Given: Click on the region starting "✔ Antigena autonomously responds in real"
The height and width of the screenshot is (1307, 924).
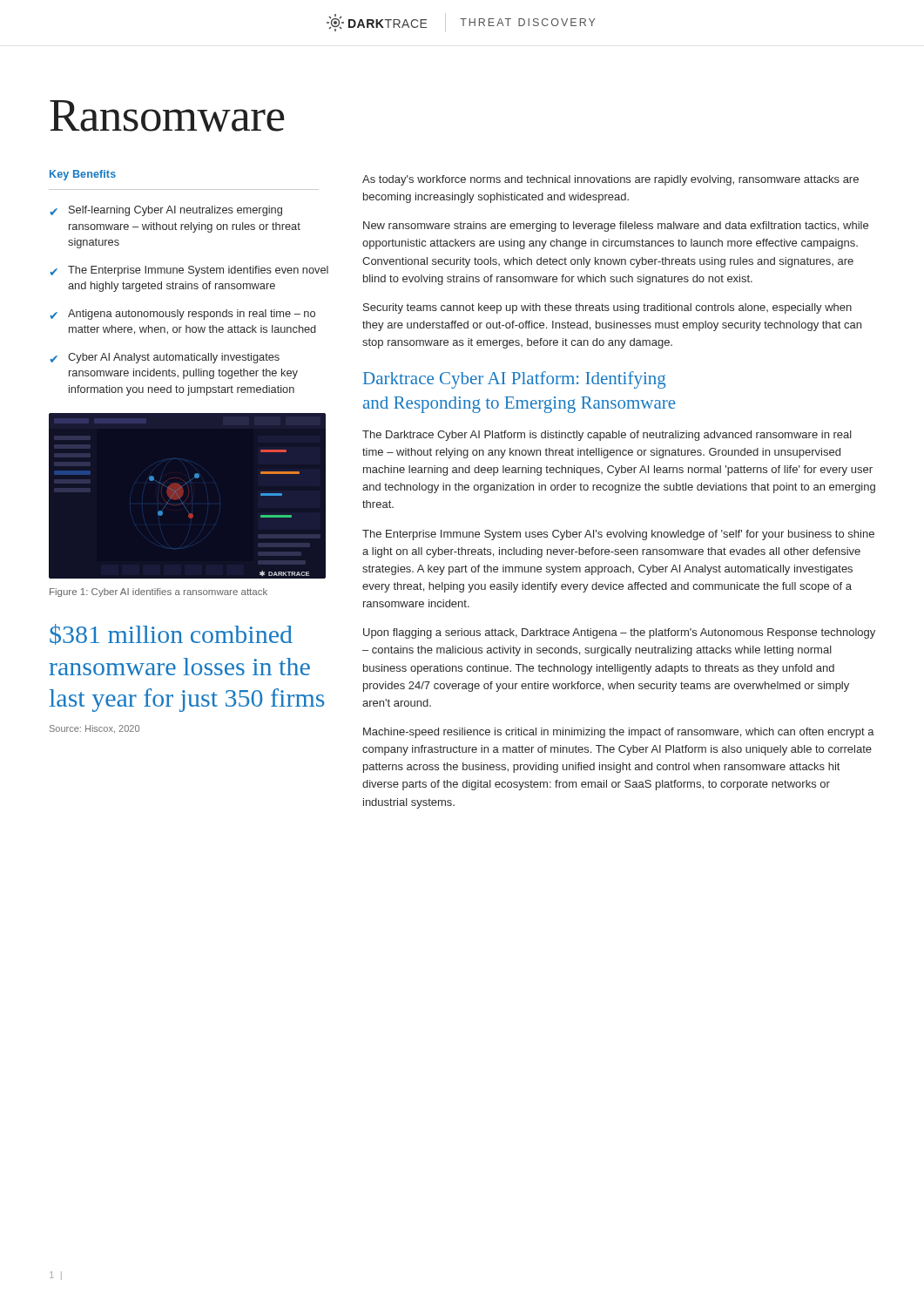Looking at the screenshot, I should (x=192, y=322).
